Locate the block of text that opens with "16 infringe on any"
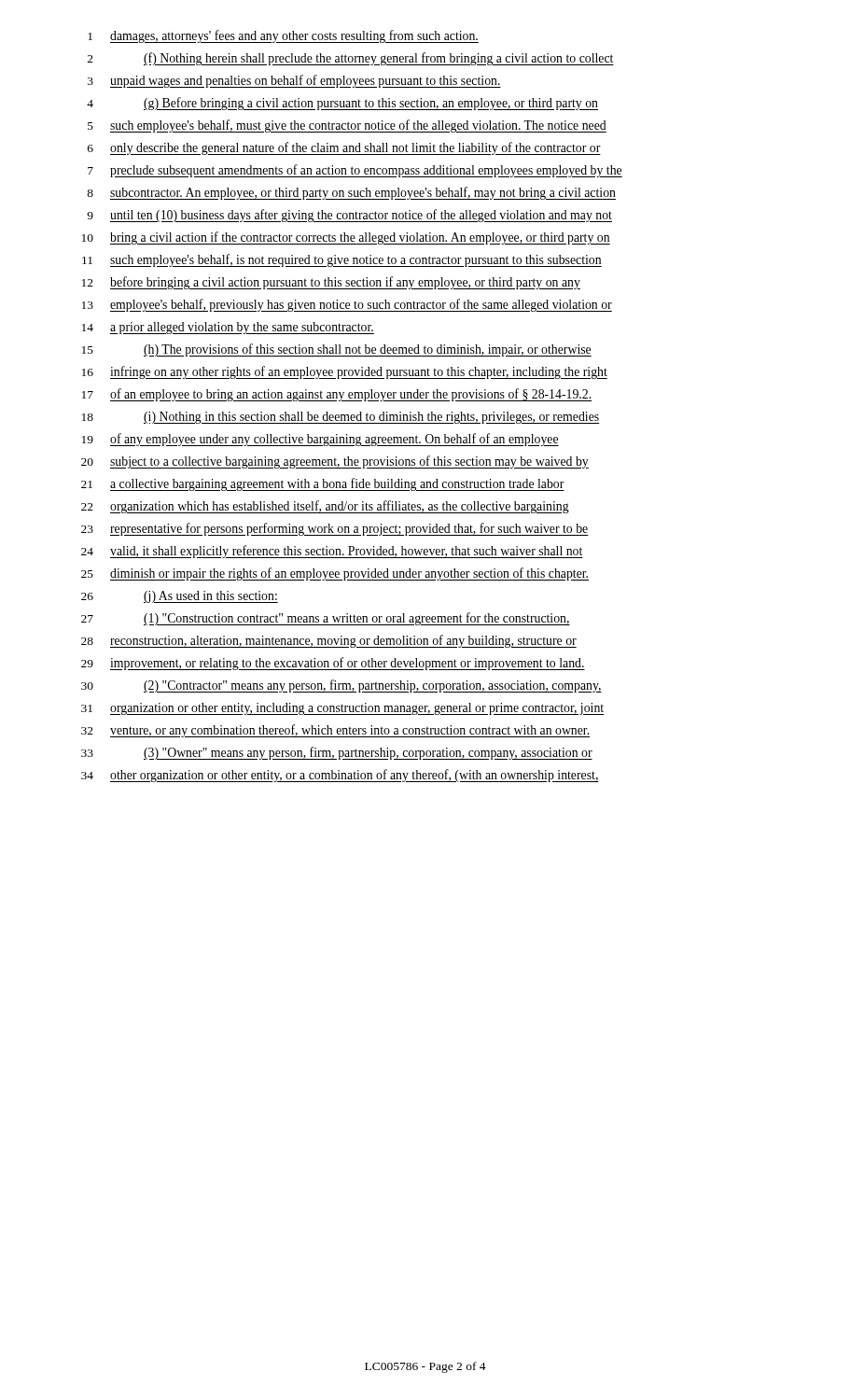This screenshot has width=850, height=1400. (425, 372)
